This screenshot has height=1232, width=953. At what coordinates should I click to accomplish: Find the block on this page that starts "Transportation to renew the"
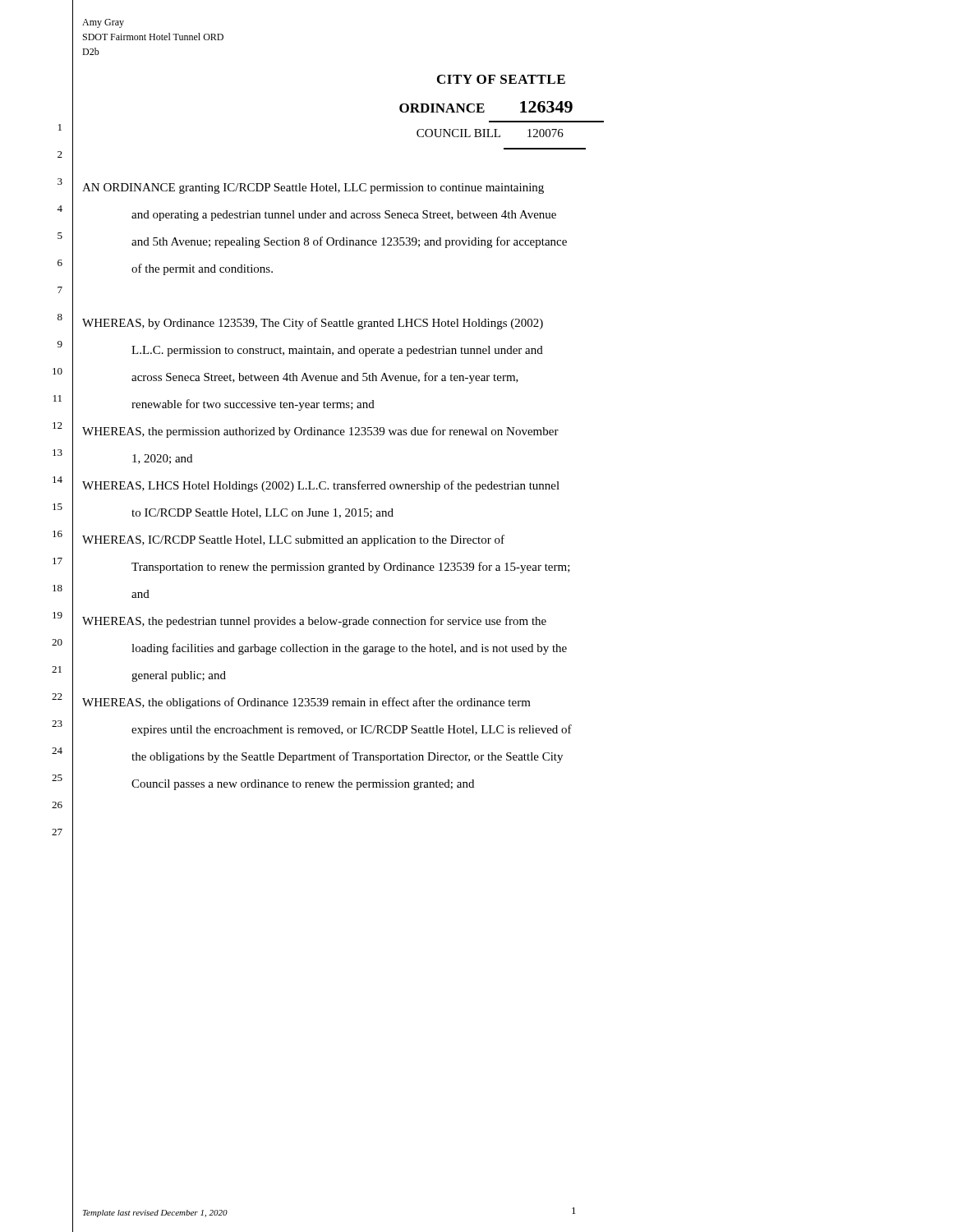(x=351, y=567)
